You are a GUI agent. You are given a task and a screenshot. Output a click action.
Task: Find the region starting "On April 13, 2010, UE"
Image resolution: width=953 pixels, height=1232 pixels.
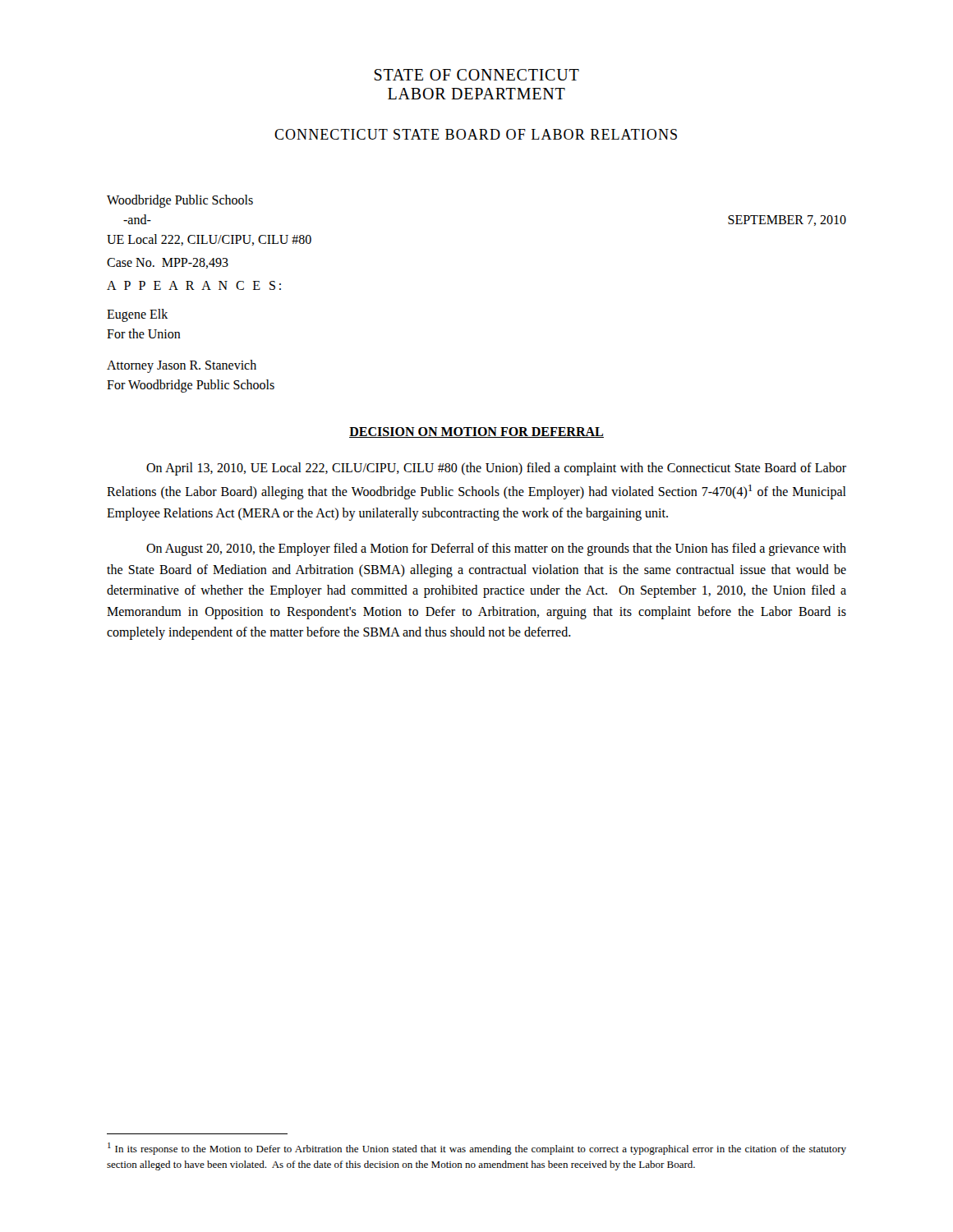476,490
